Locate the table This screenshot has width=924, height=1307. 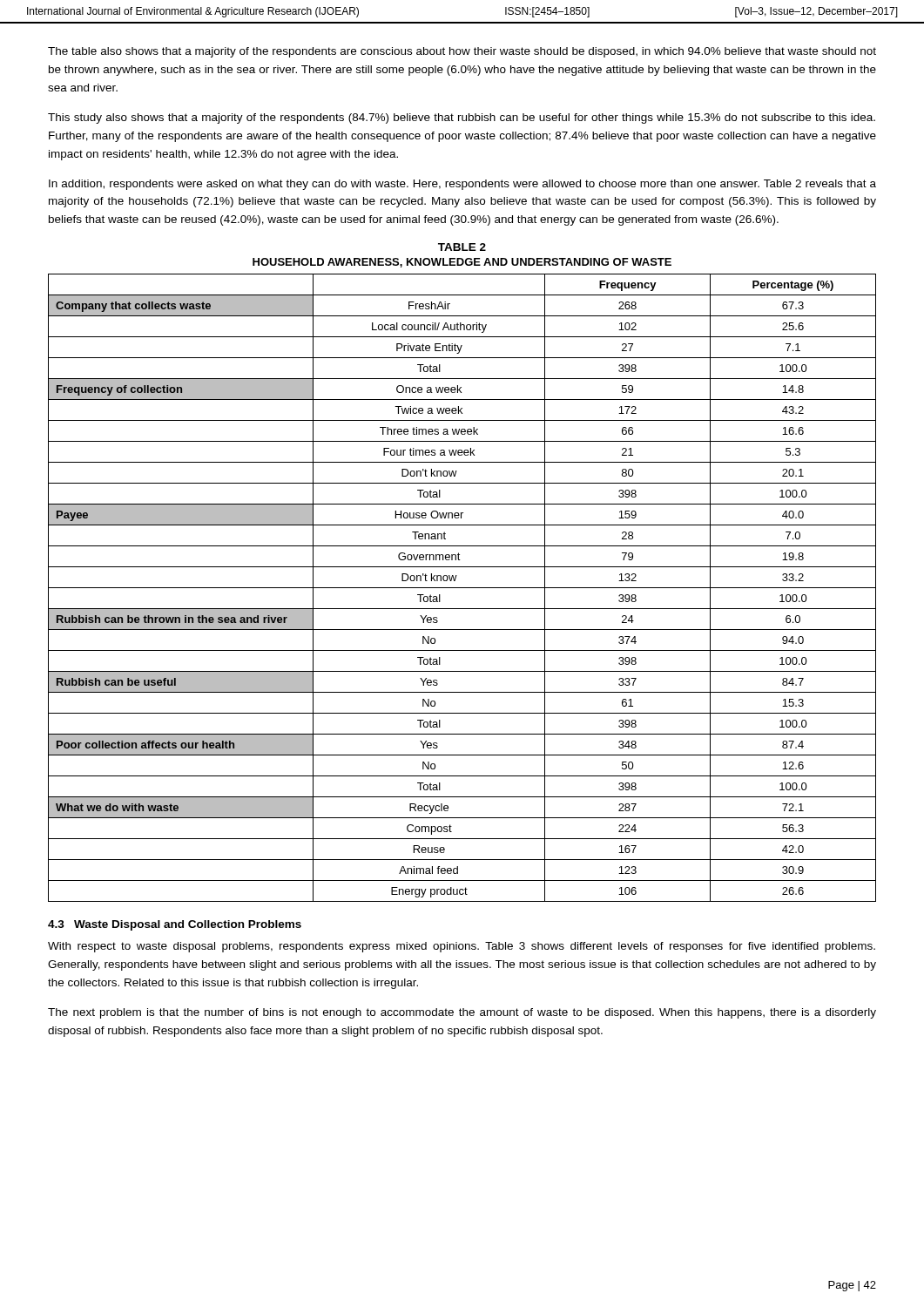pos(462,588)
